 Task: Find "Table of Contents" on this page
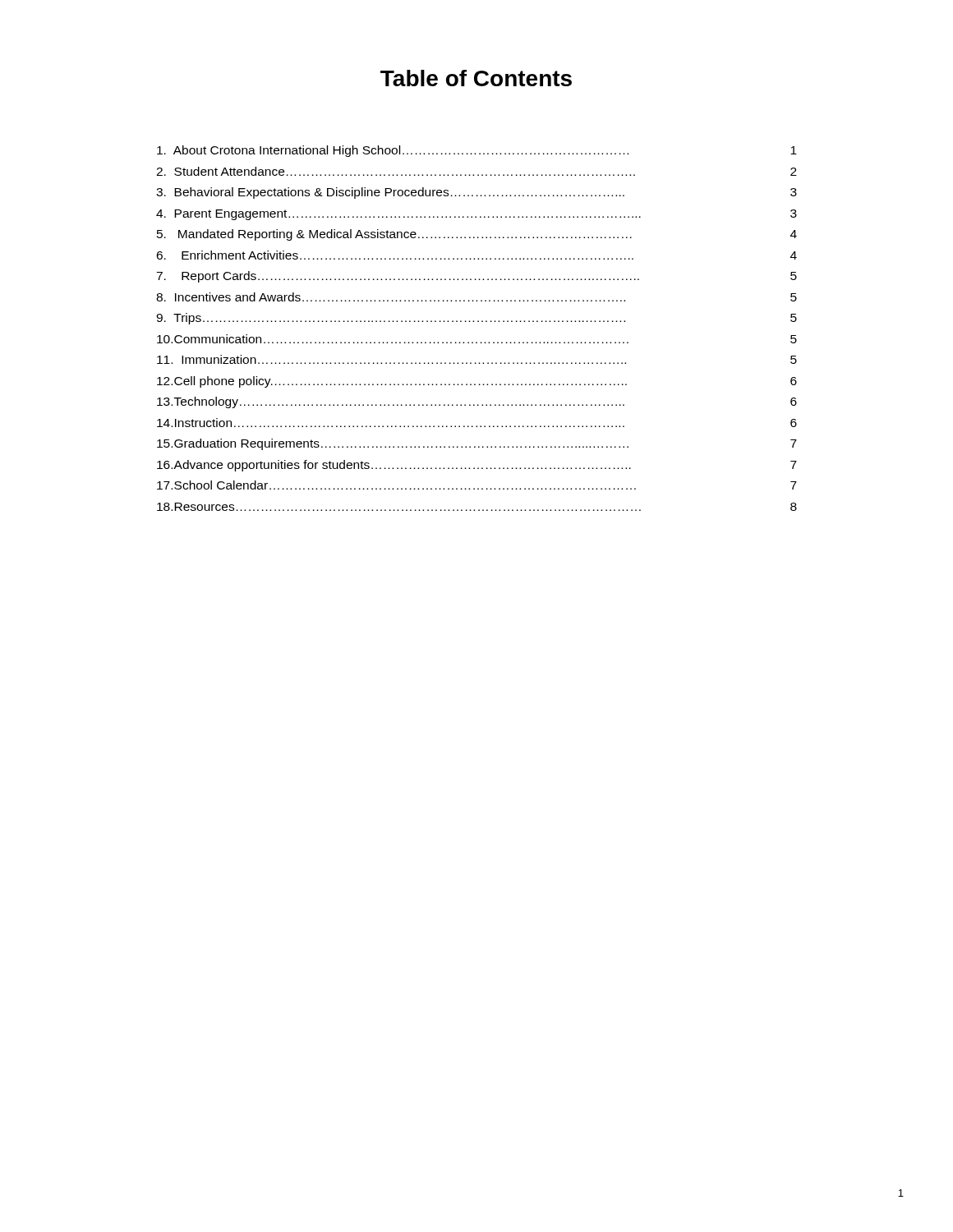click(476, 79)
